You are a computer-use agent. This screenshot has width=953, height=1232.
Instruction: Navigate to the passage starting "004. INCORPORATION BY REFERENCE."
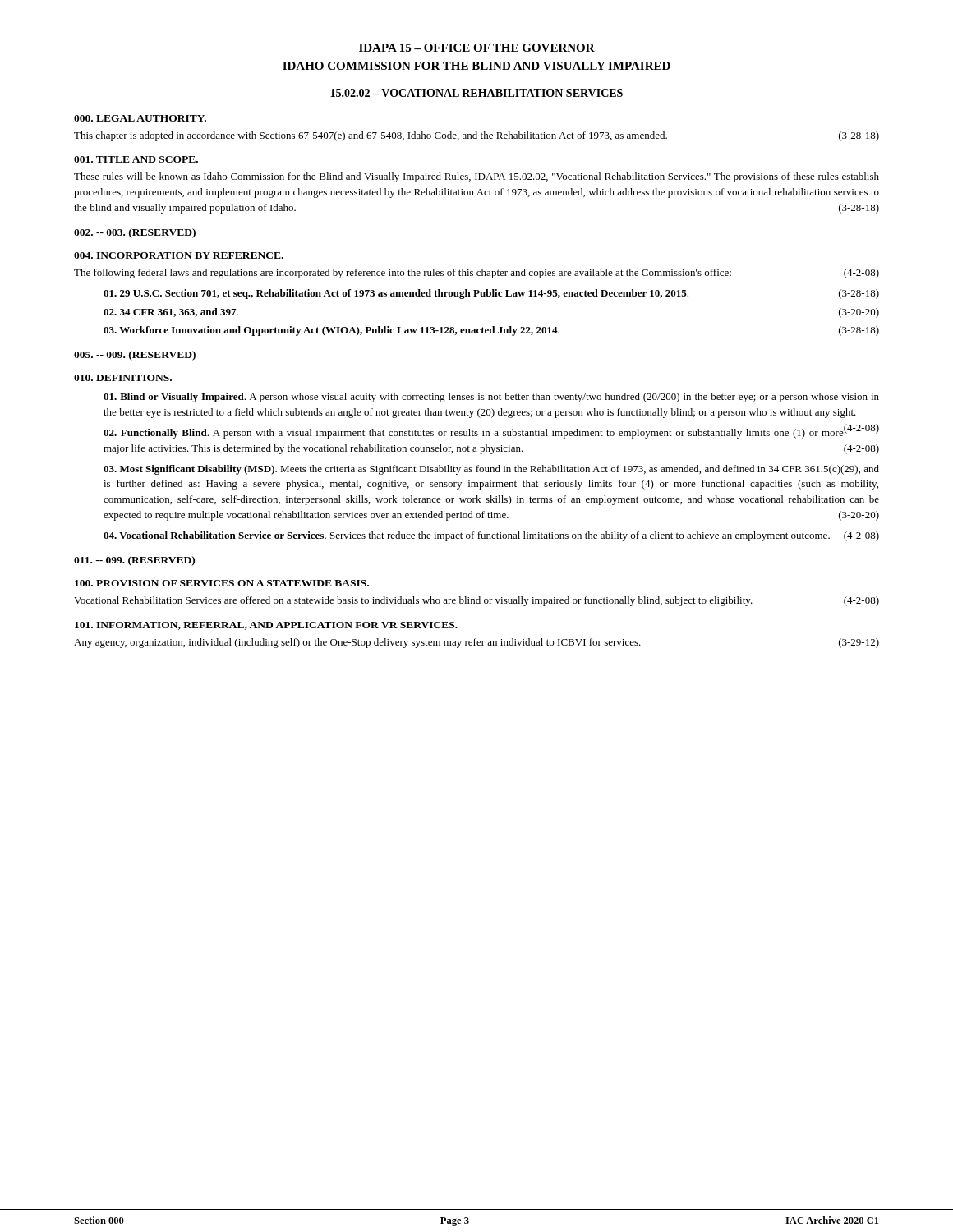179,255
